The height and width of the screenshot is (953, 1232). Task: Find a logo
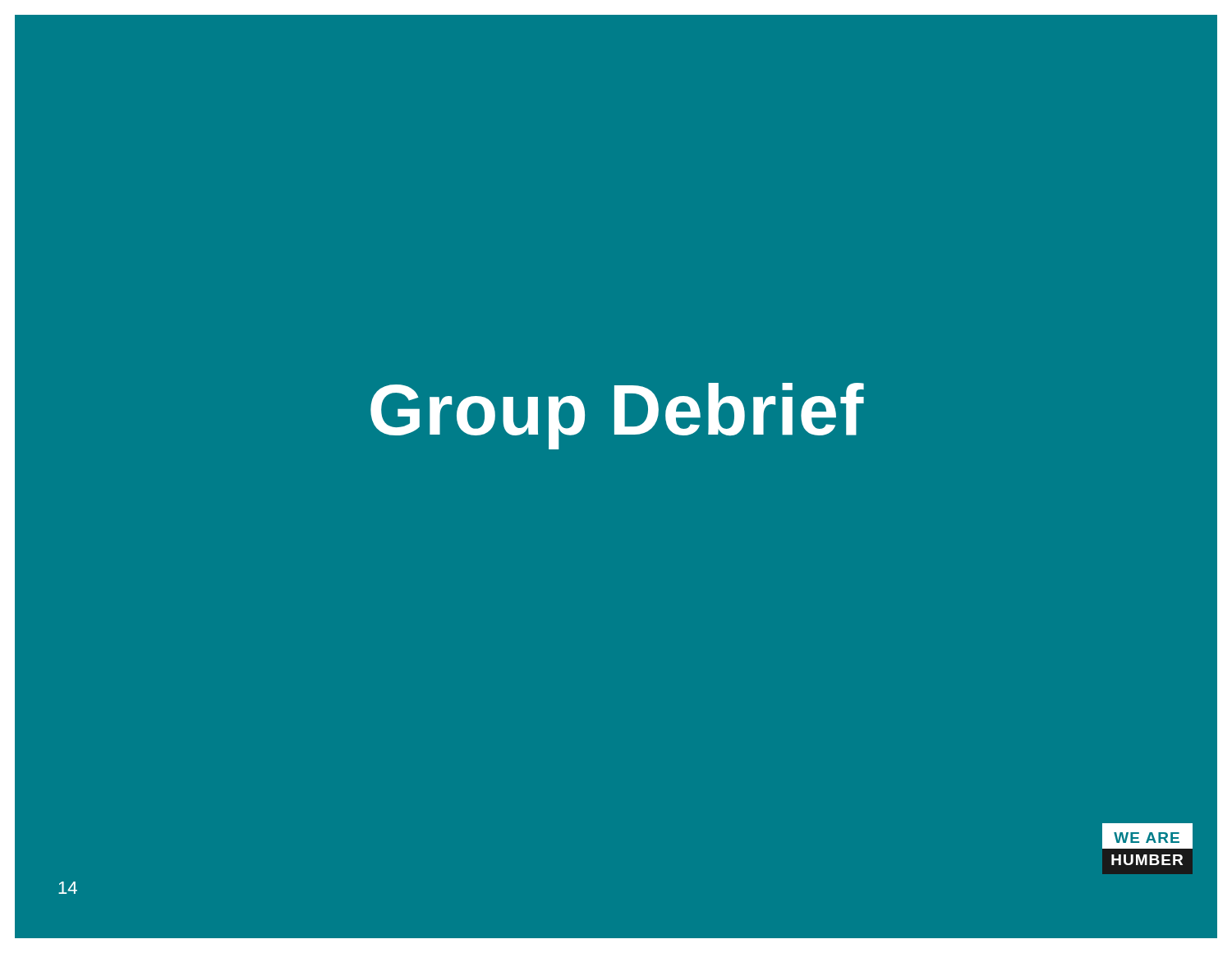tap(1147, 868)
